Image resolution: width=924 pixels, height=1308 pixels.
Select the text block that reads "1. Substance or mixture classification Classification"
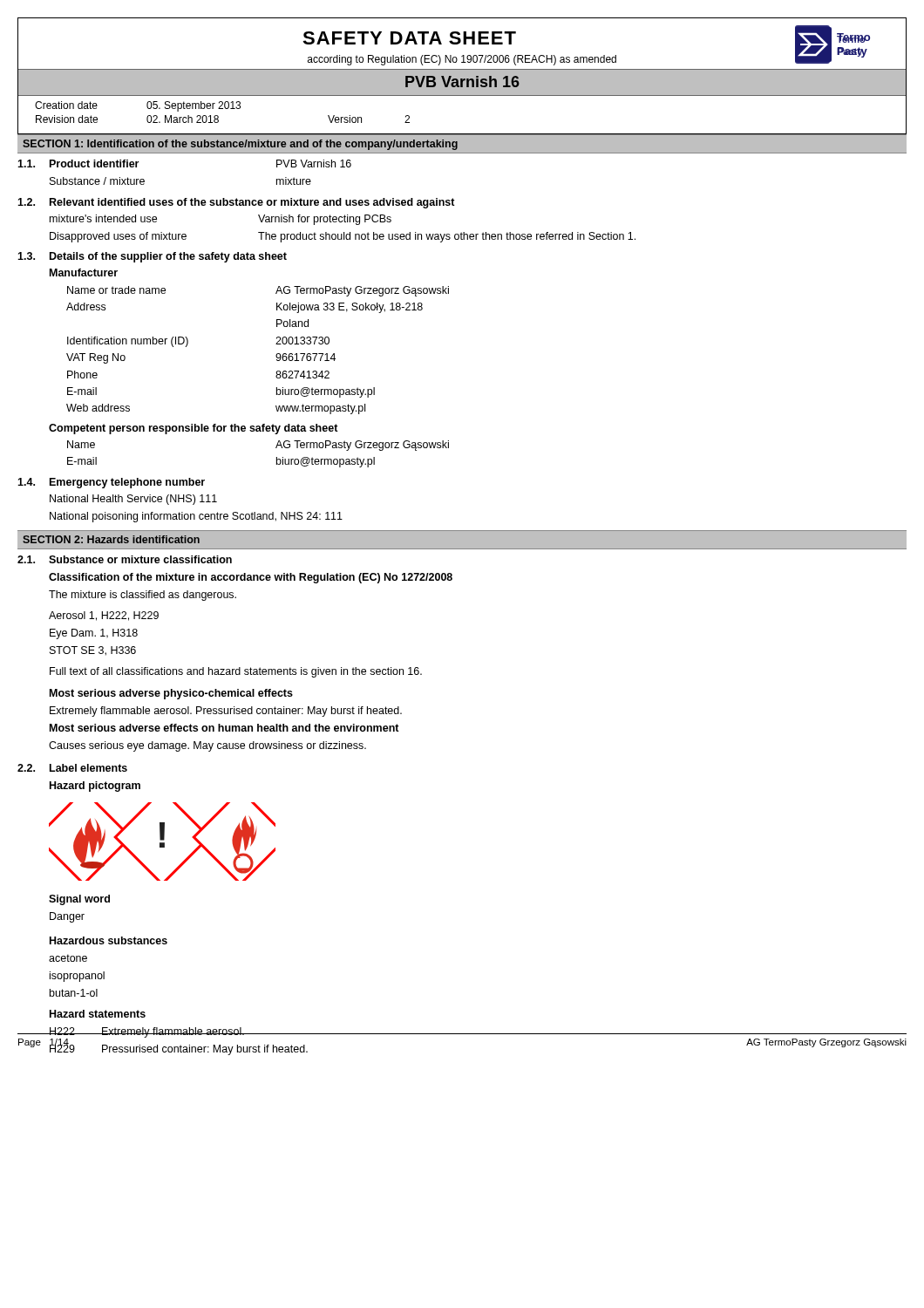[x=125, y=559]
